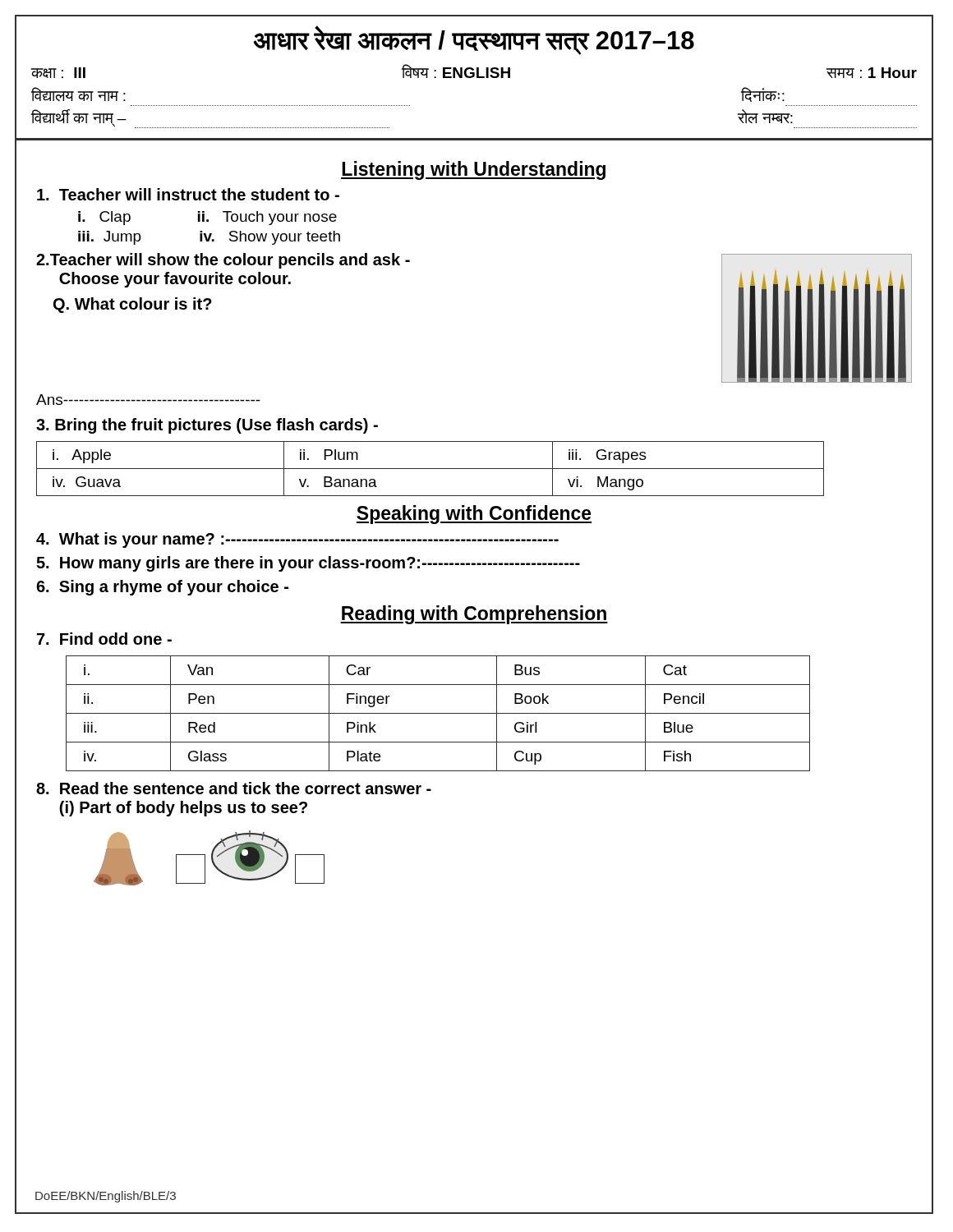Point to the text starting "कक्षा : III विषय : ENGLISH समय"
953x1232 pixels.
click(474, 73)
